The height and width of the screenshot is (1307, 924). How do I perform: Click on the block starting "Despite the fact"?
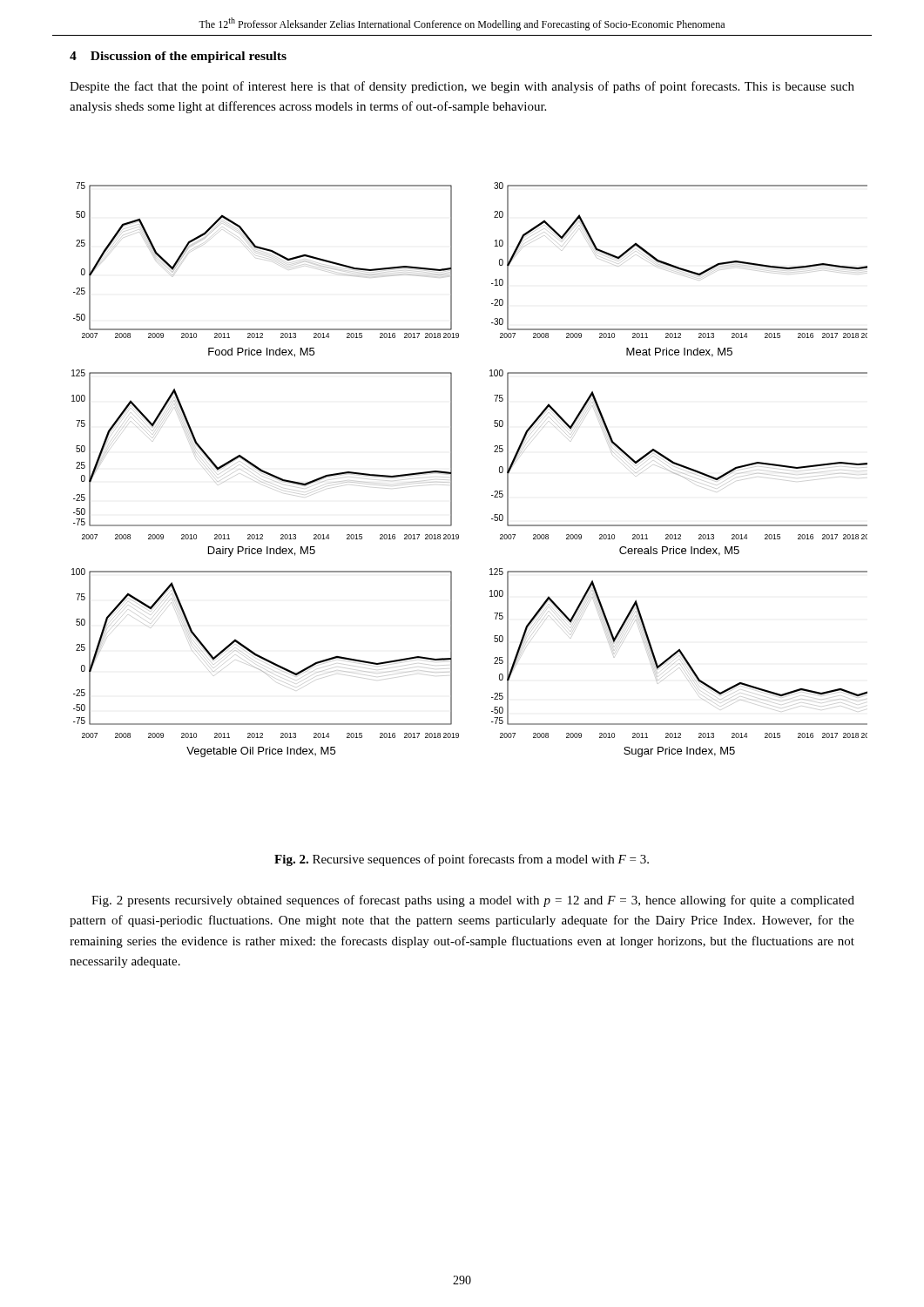(x=462, y=96)
